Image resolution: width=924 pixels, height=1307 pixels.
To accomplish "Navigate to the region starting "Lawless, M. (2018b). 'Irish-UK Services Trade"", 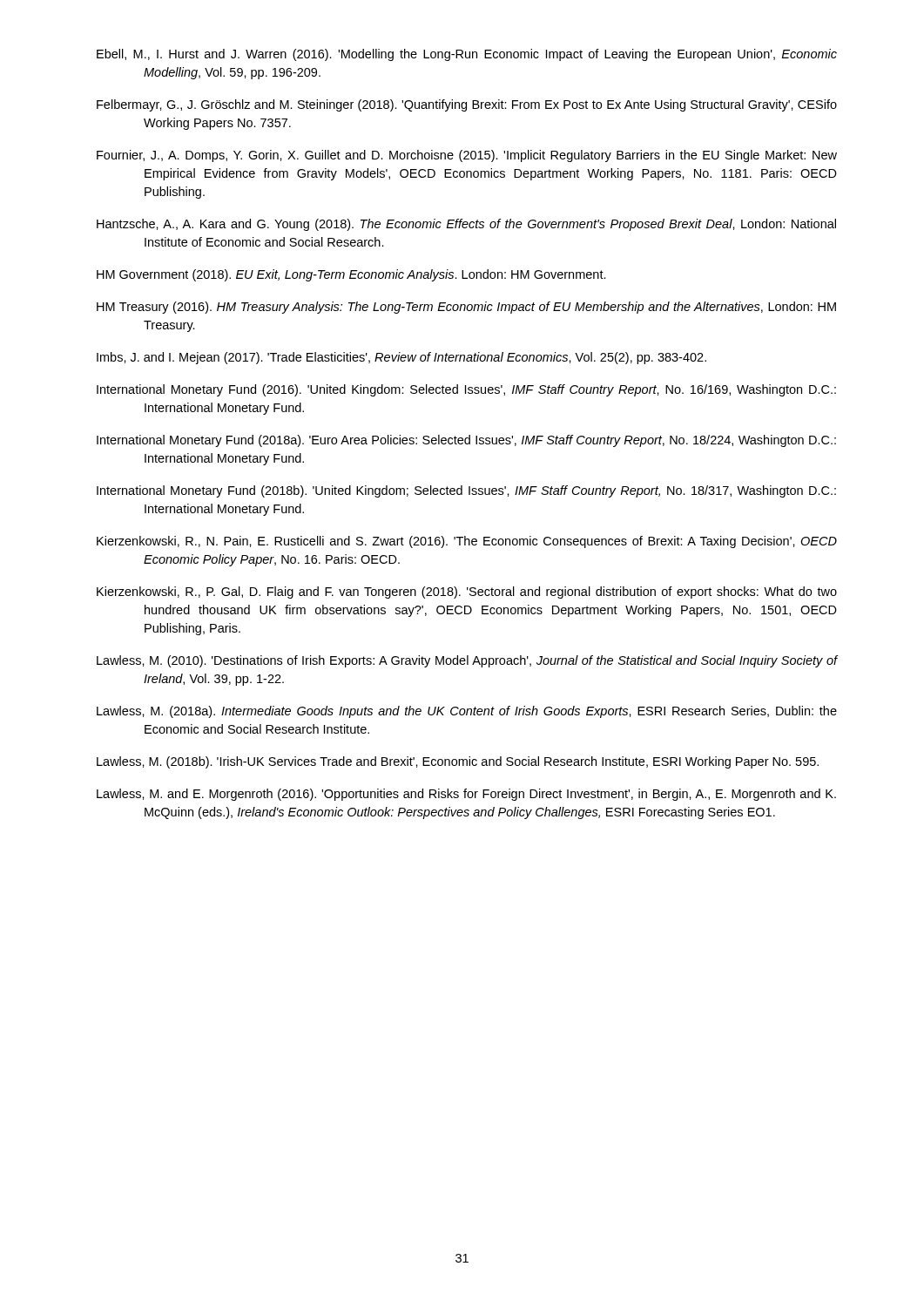I will click(458, 762).
